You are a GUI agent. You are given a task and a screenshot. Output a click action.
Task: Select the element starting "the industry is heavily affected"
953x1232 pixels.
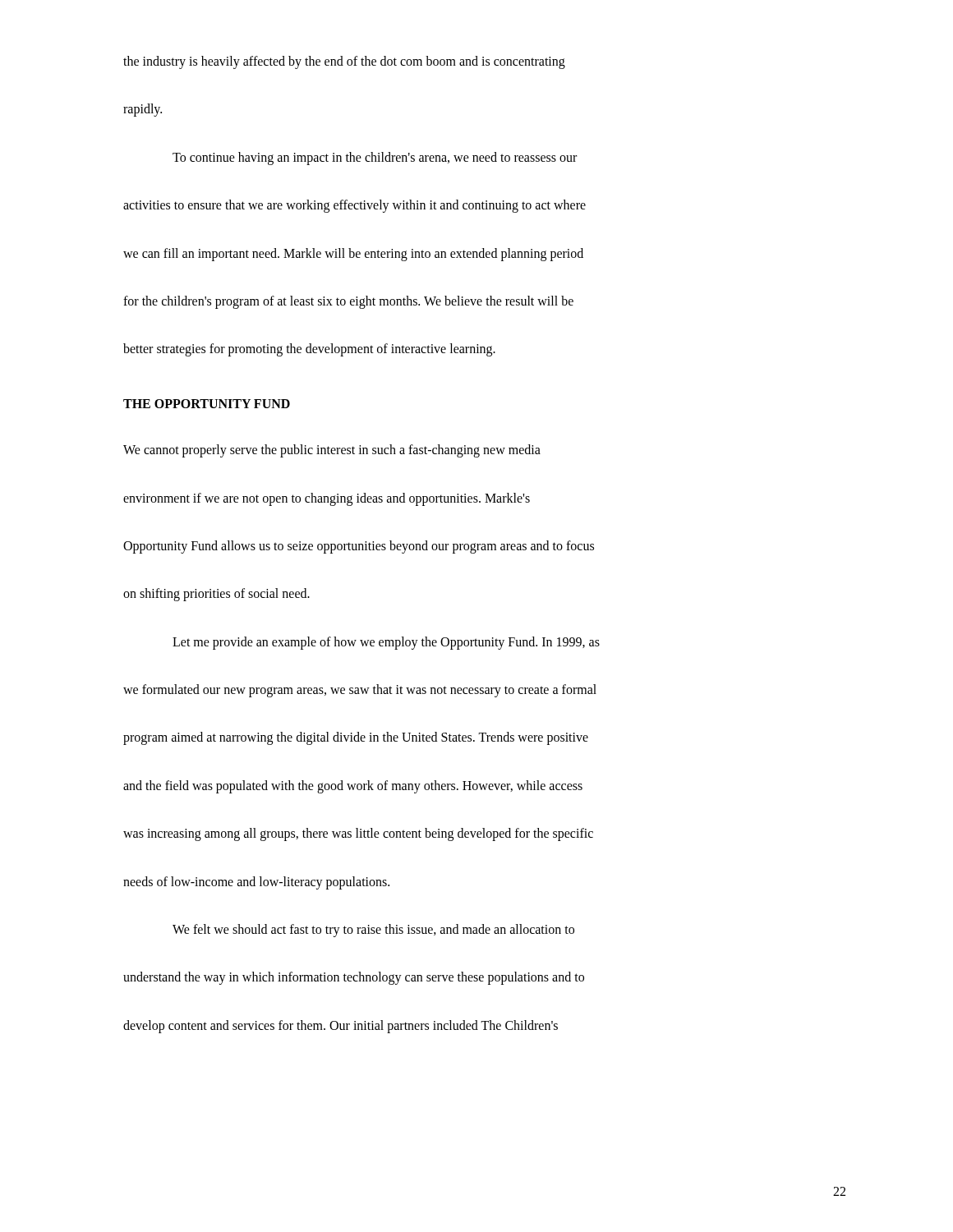[344, 62]
